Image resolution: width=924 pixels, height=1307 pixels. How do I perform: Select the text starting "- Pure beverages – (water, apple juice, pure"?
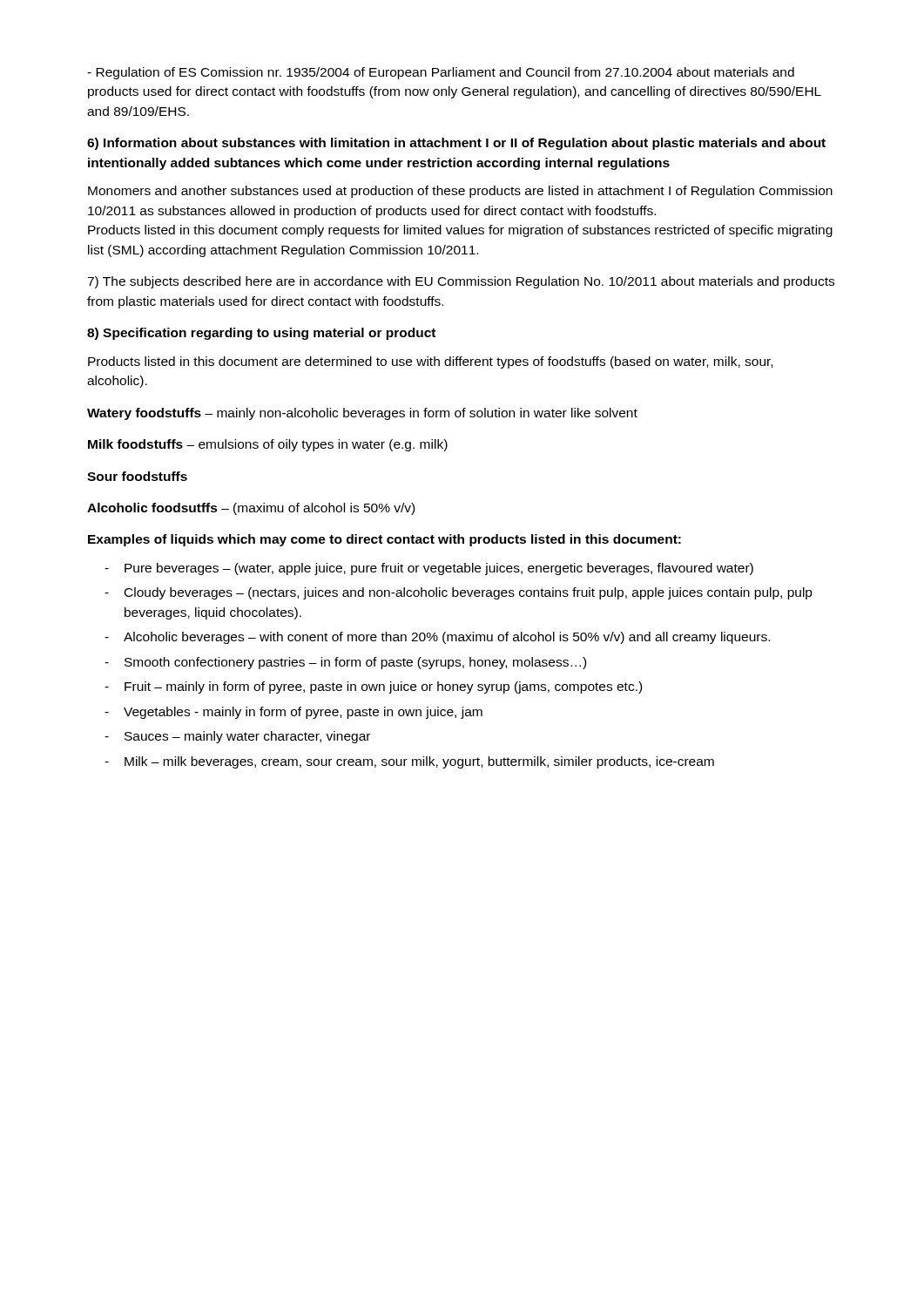pos(471,568)
